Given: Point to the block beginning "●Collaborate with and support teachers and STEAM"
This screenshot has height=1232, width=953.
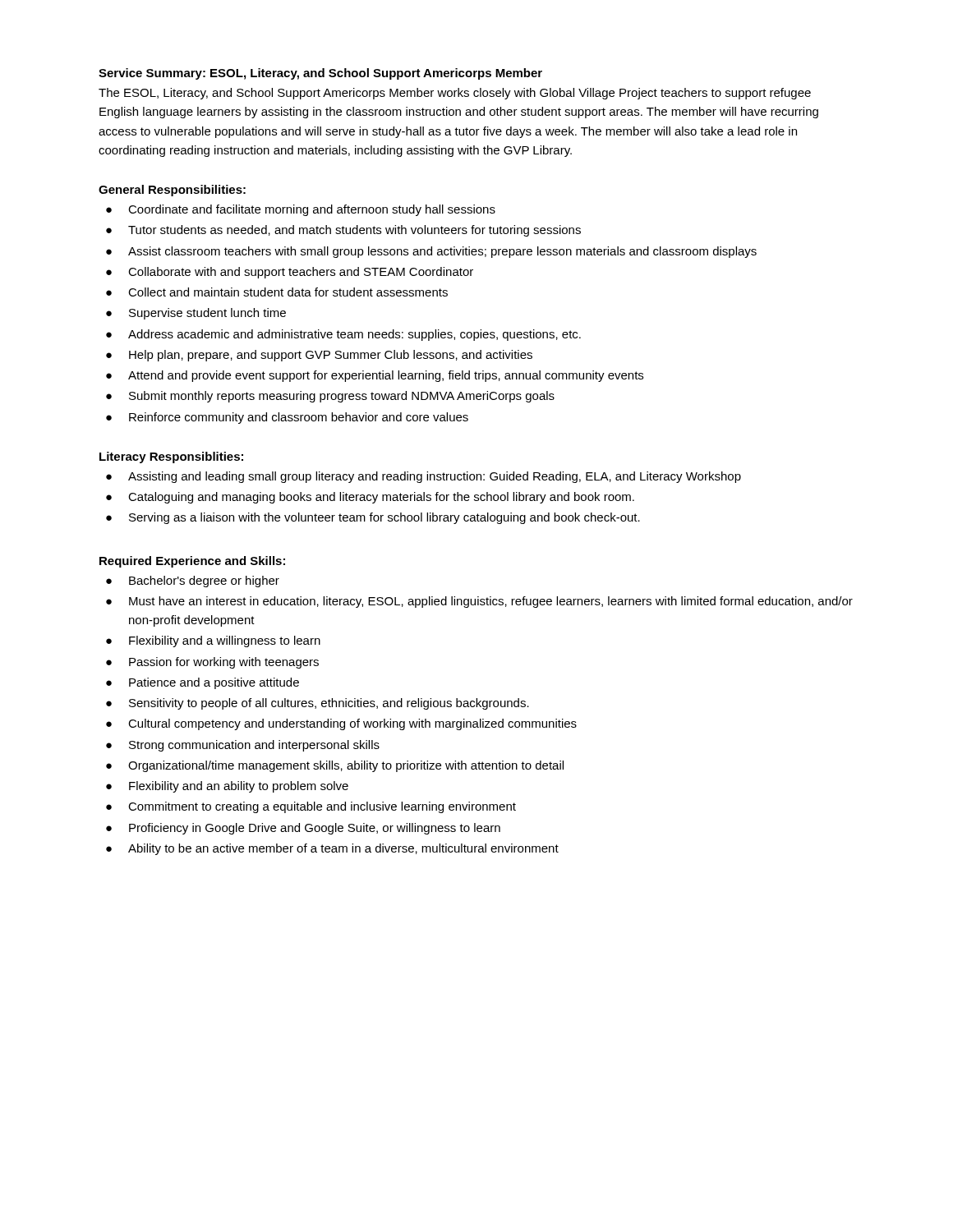Looking at the screenshot, I should click(476, 271).
